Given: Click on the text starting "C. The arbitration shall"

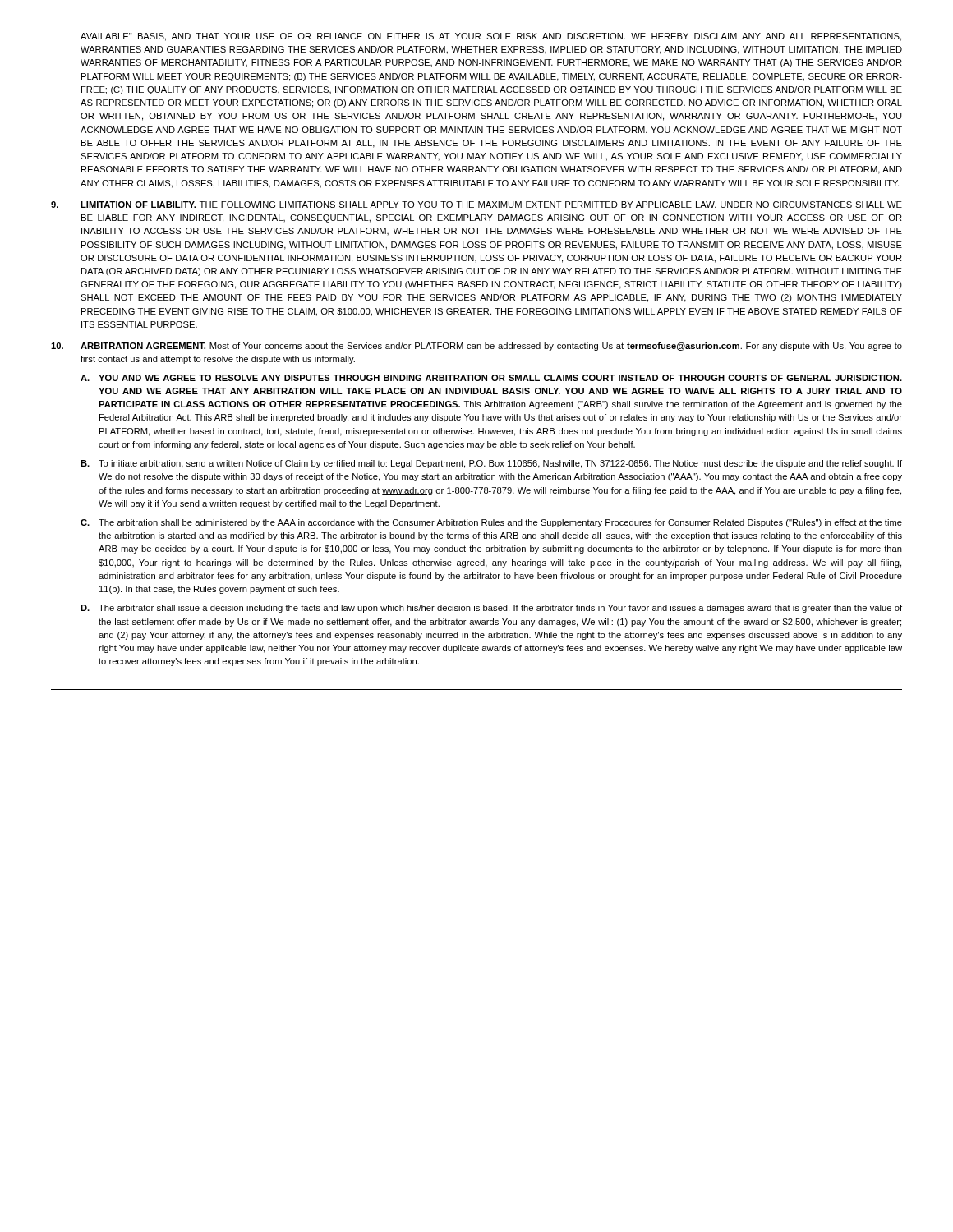Looking at the screenshot, I should [x=491, y=556].
